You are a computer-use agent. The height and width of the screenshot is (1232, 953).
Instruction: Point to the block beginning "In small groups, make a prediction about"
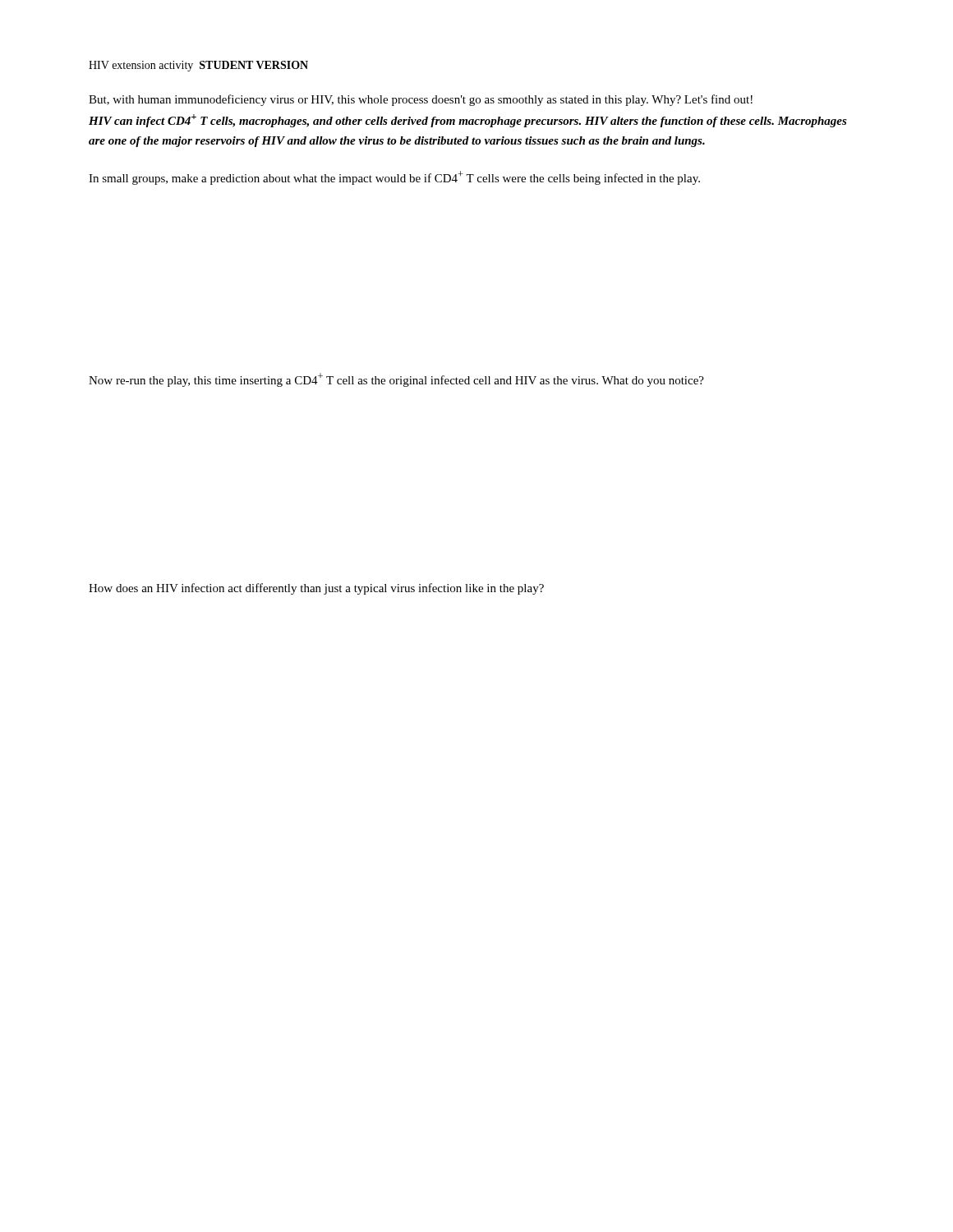(x=395, y=176)
